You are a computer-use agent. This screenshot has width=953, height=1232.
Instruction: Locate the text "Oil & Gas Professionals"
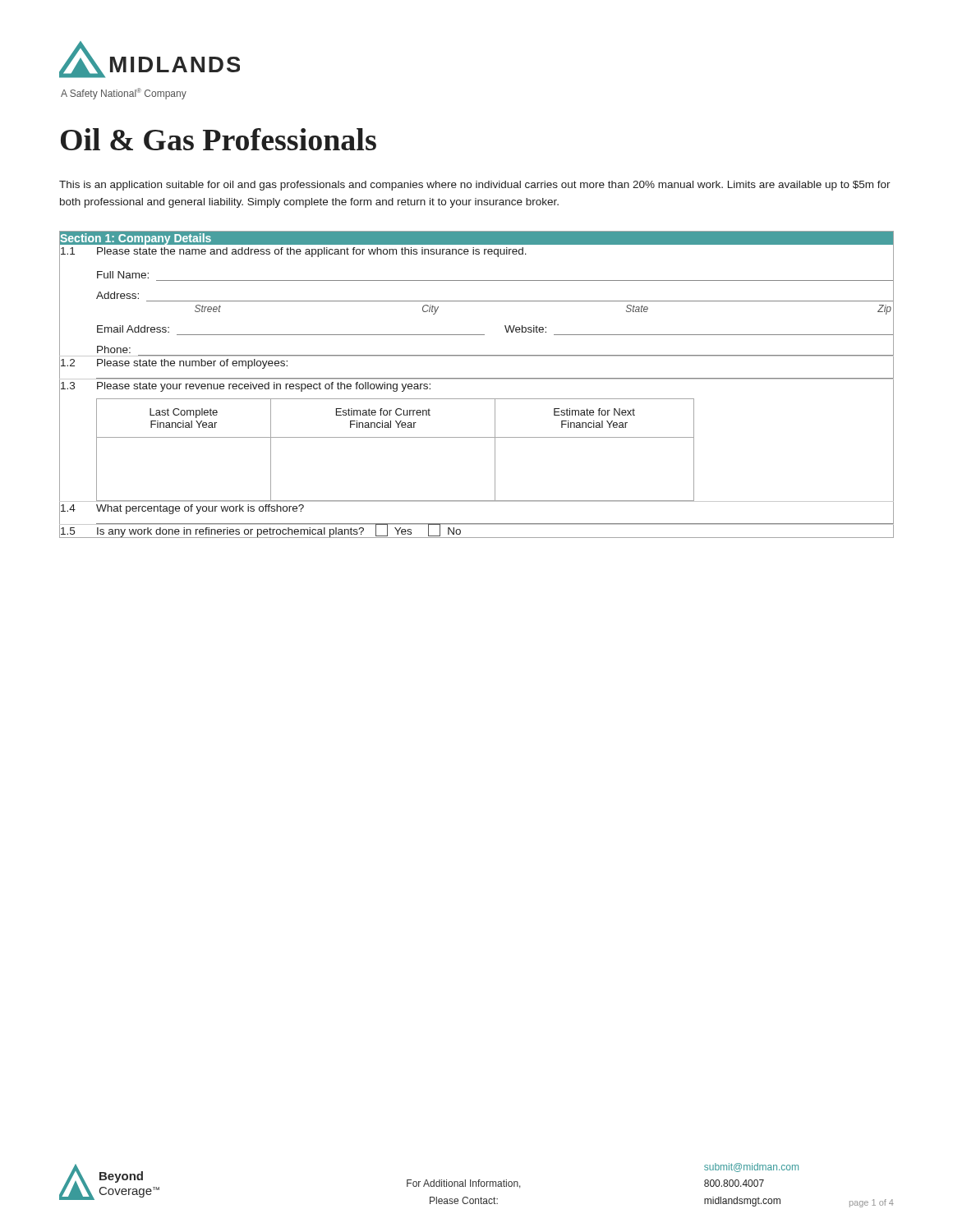218,140
